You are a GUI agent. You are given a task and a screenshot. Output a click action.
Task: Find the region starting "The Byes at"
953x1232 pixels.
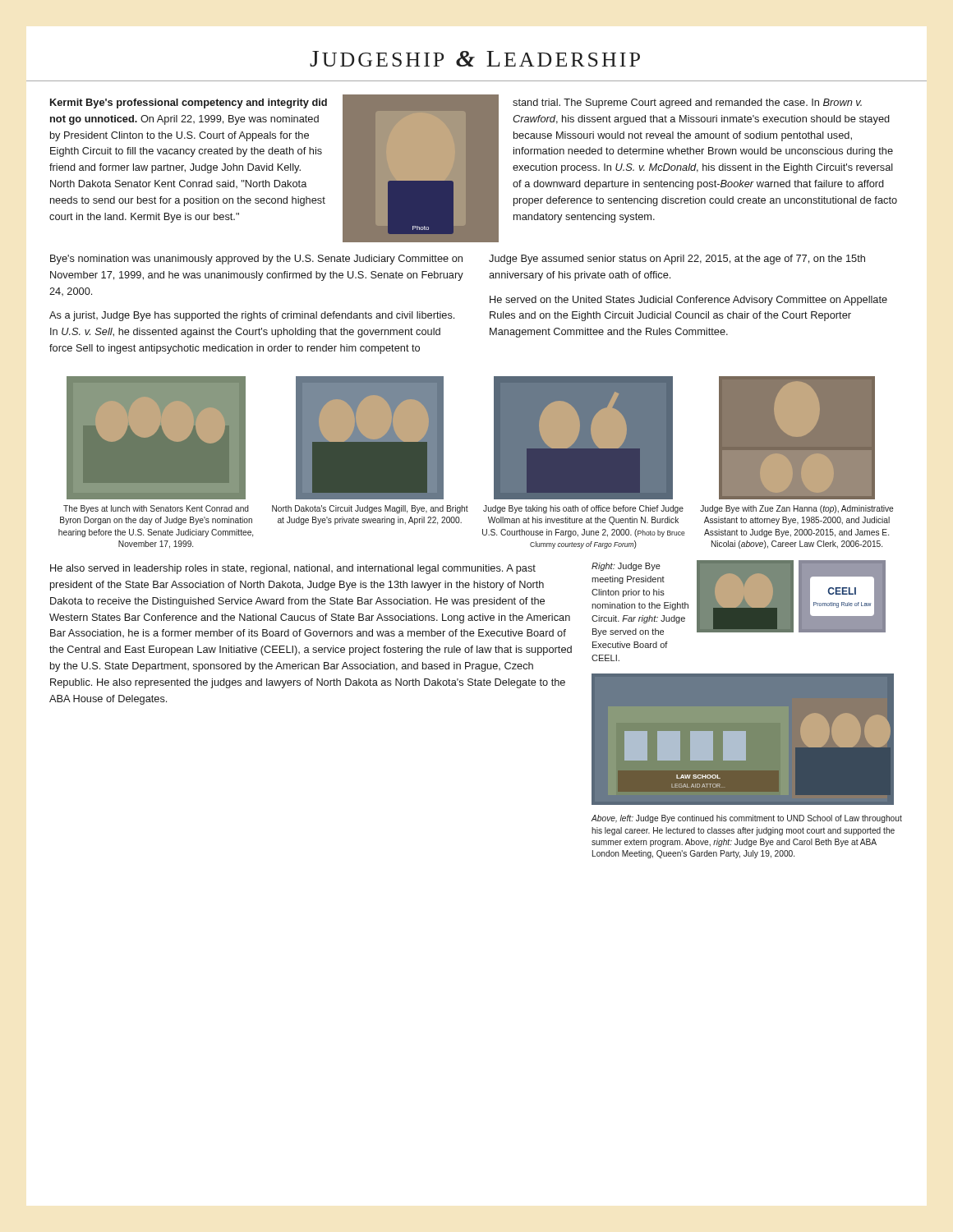156,526
